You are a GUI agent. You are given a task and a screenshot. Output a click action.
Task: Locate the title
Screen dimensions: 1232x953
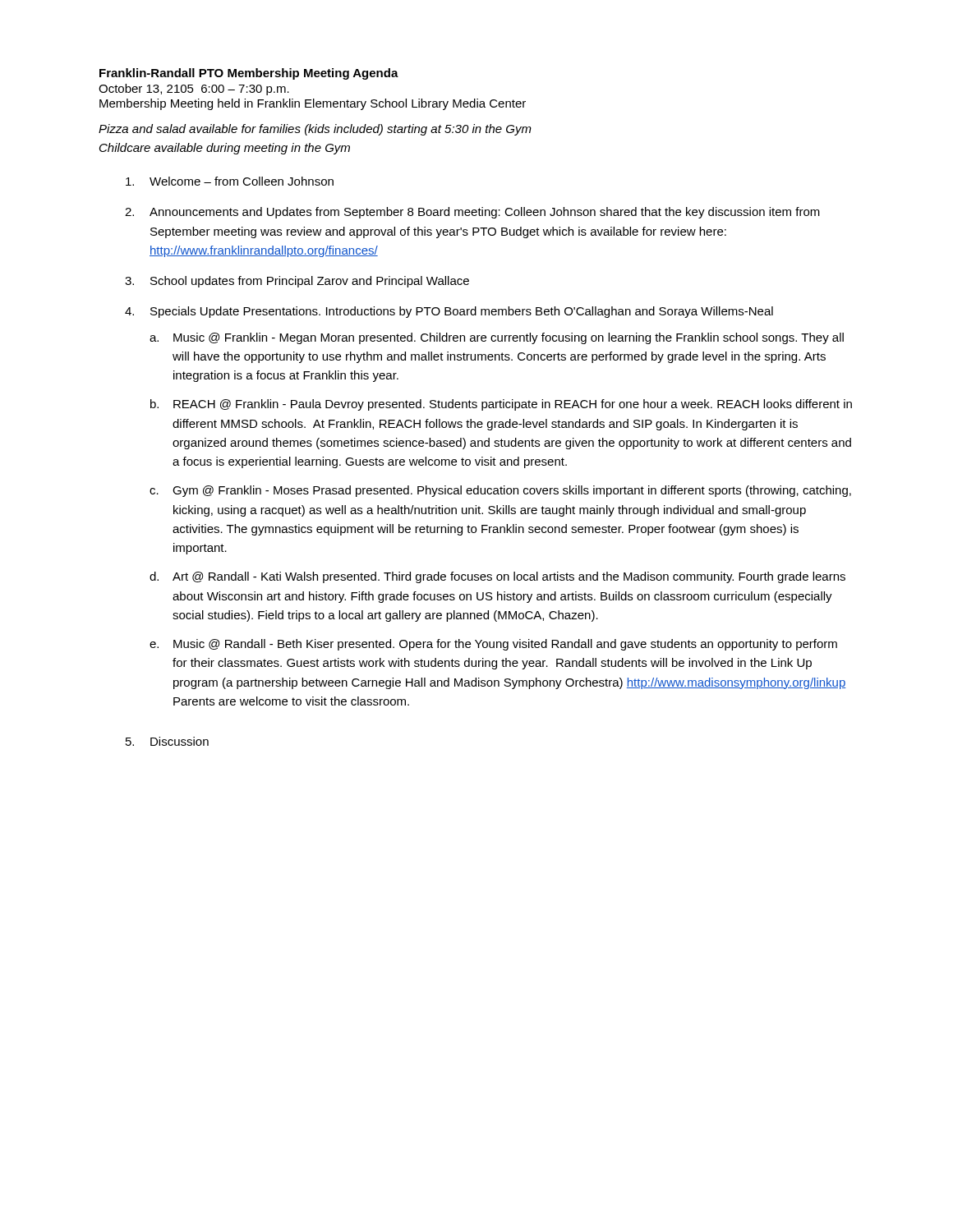coord(248,73)
